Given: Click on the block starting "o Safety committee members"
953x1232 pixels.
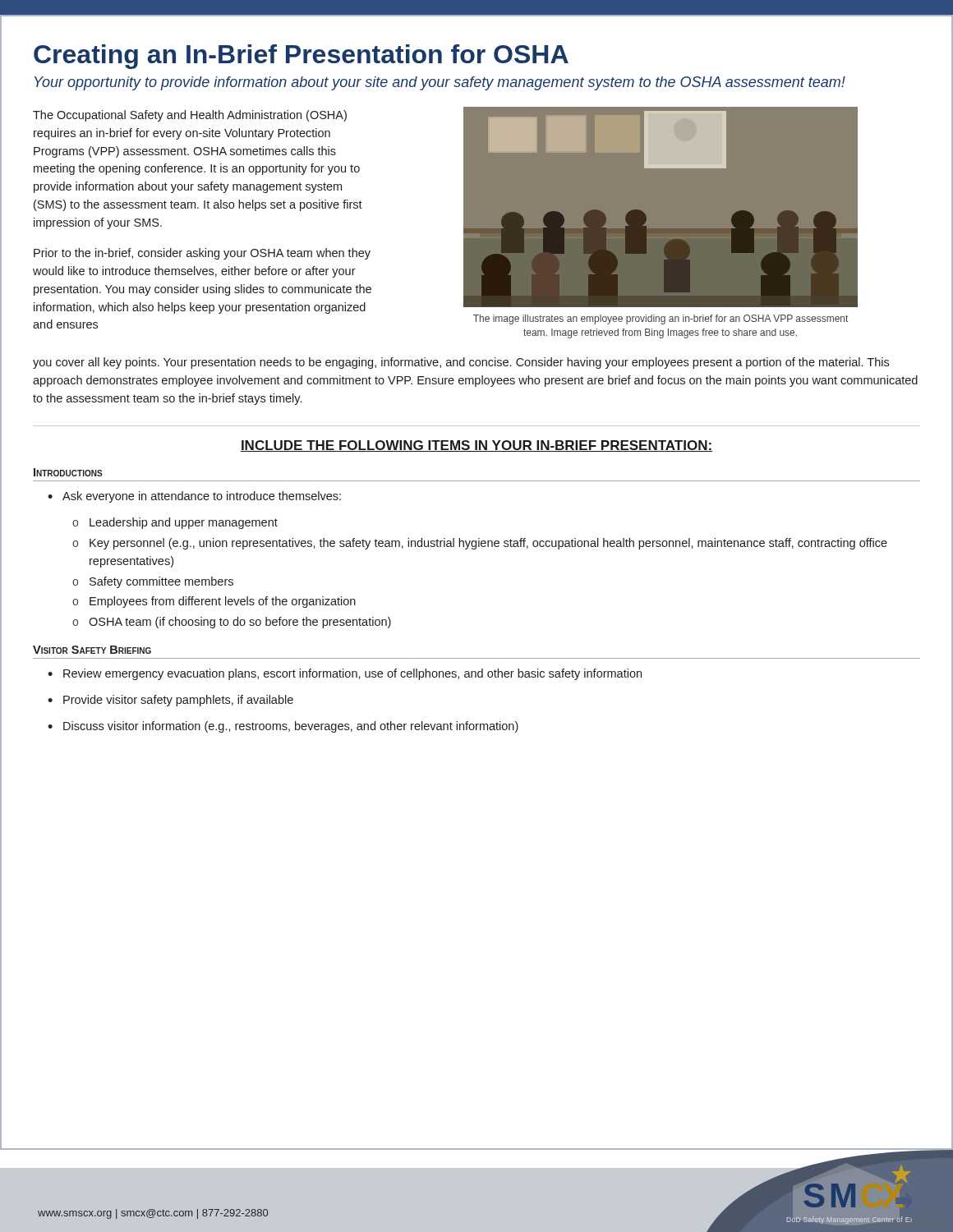Looking at the screenshot, I should (153, 582).
